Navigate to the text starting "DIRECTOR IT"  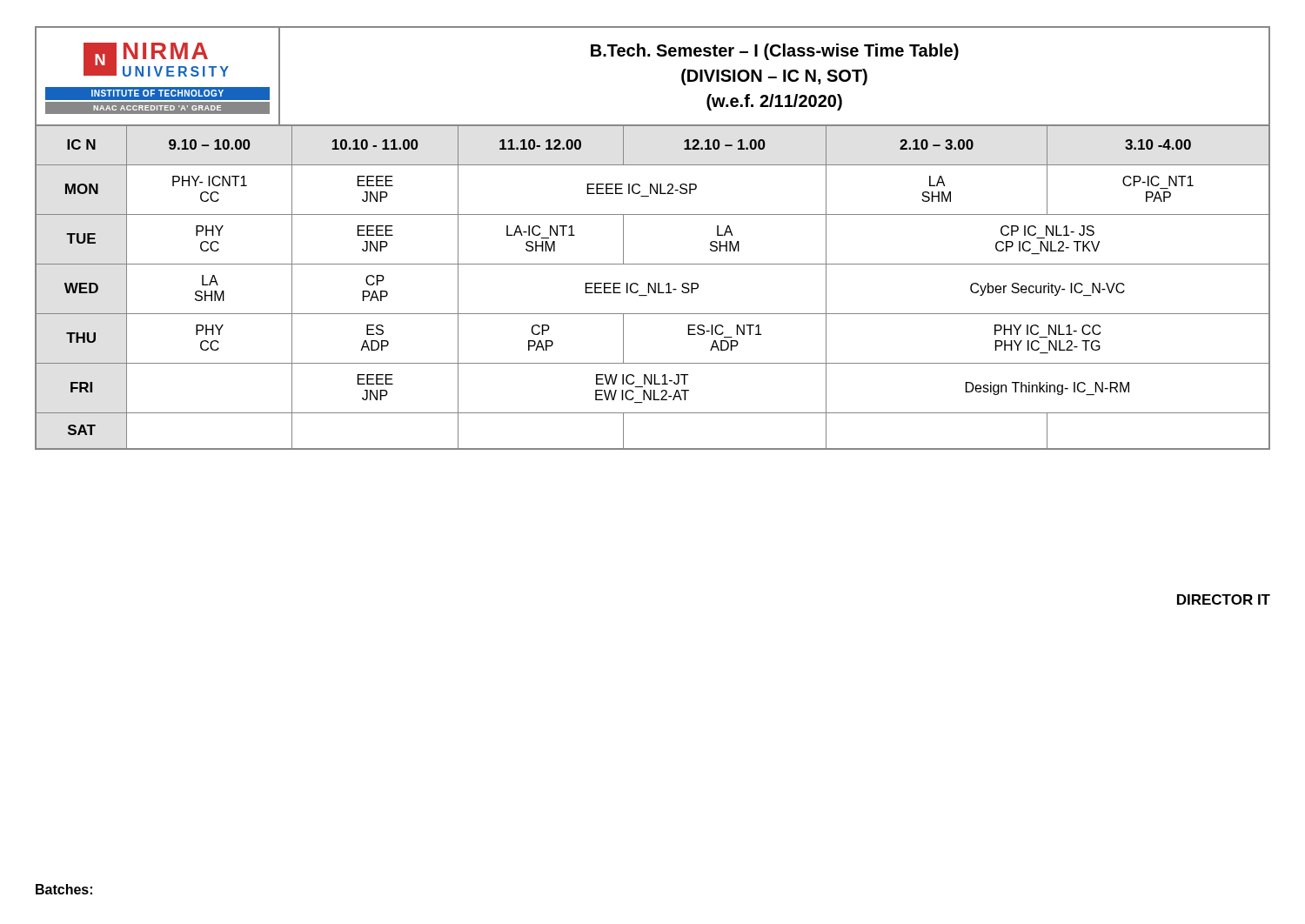1223,600
